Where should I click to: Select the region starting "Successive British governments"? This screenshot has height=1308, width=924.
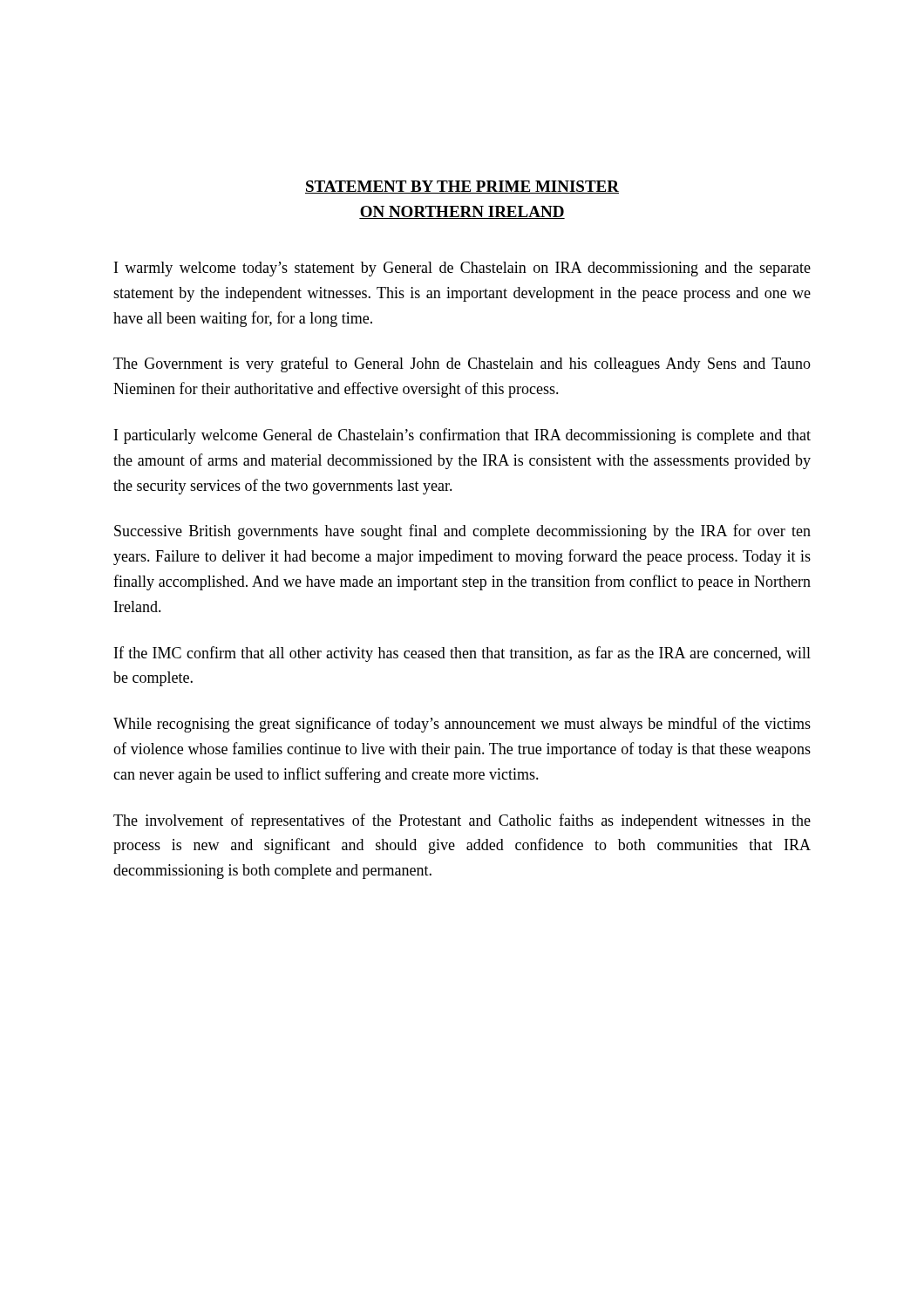(462, 569)
